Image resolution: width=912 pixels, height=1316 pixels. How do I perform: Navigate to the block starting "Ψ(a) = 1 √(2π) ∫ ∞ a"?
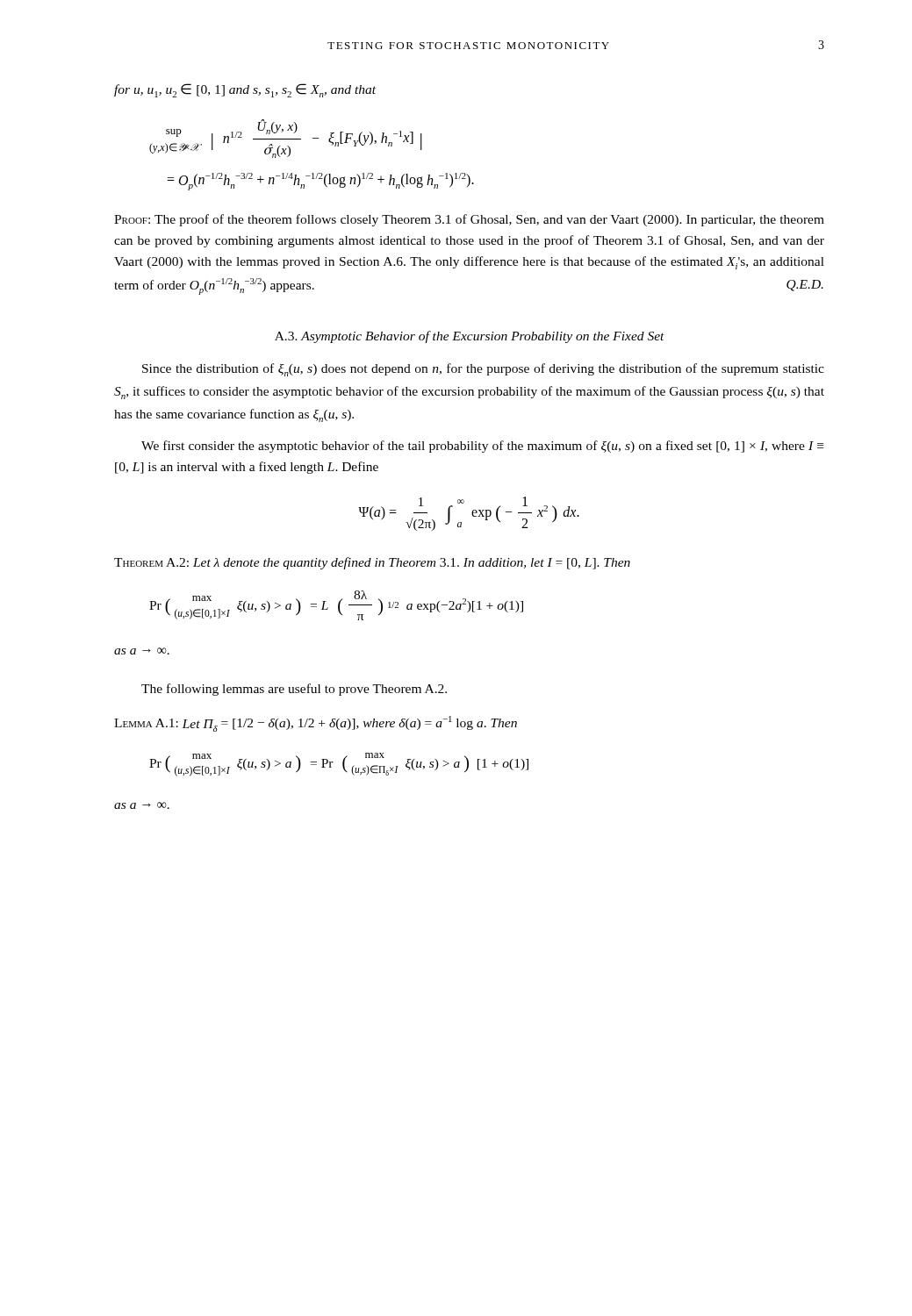(x=469, y=513)
